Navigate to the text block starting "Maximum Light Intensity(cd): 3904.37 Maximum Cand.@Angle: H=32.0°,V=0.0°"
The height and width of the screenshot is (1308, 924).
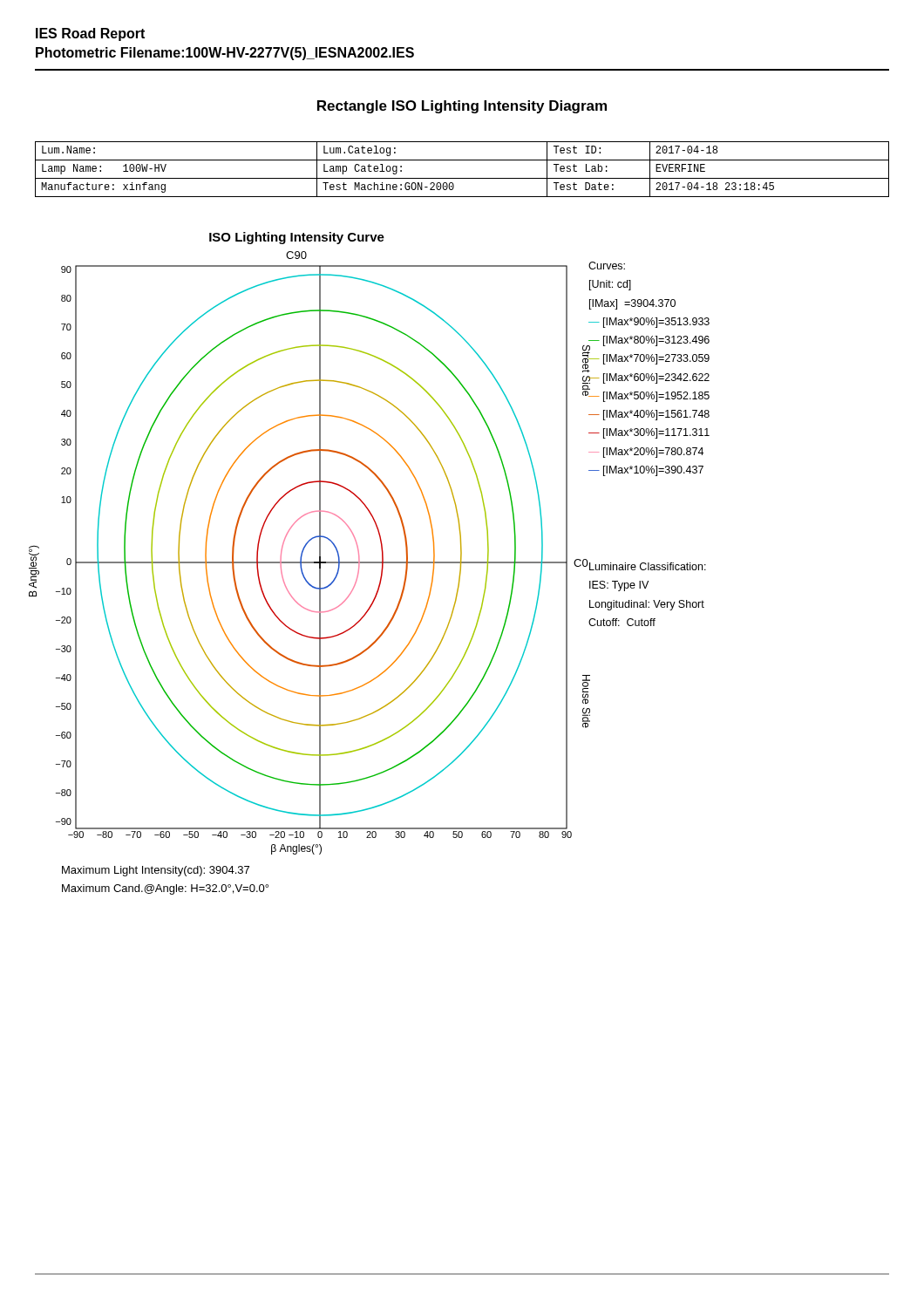[x=165, y=879]
